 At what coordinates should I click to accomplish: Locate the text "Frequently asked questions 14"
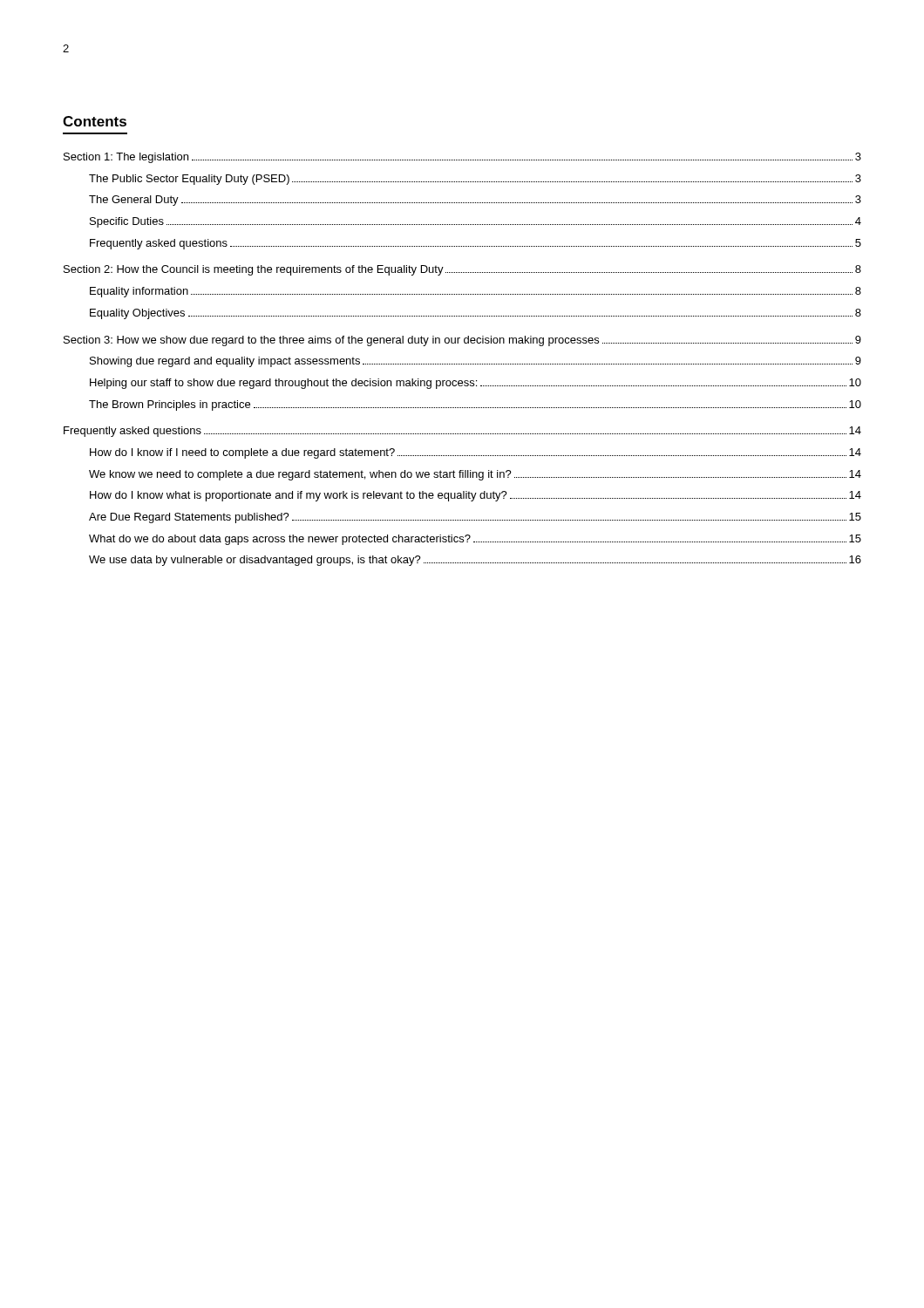coord(462,431)
